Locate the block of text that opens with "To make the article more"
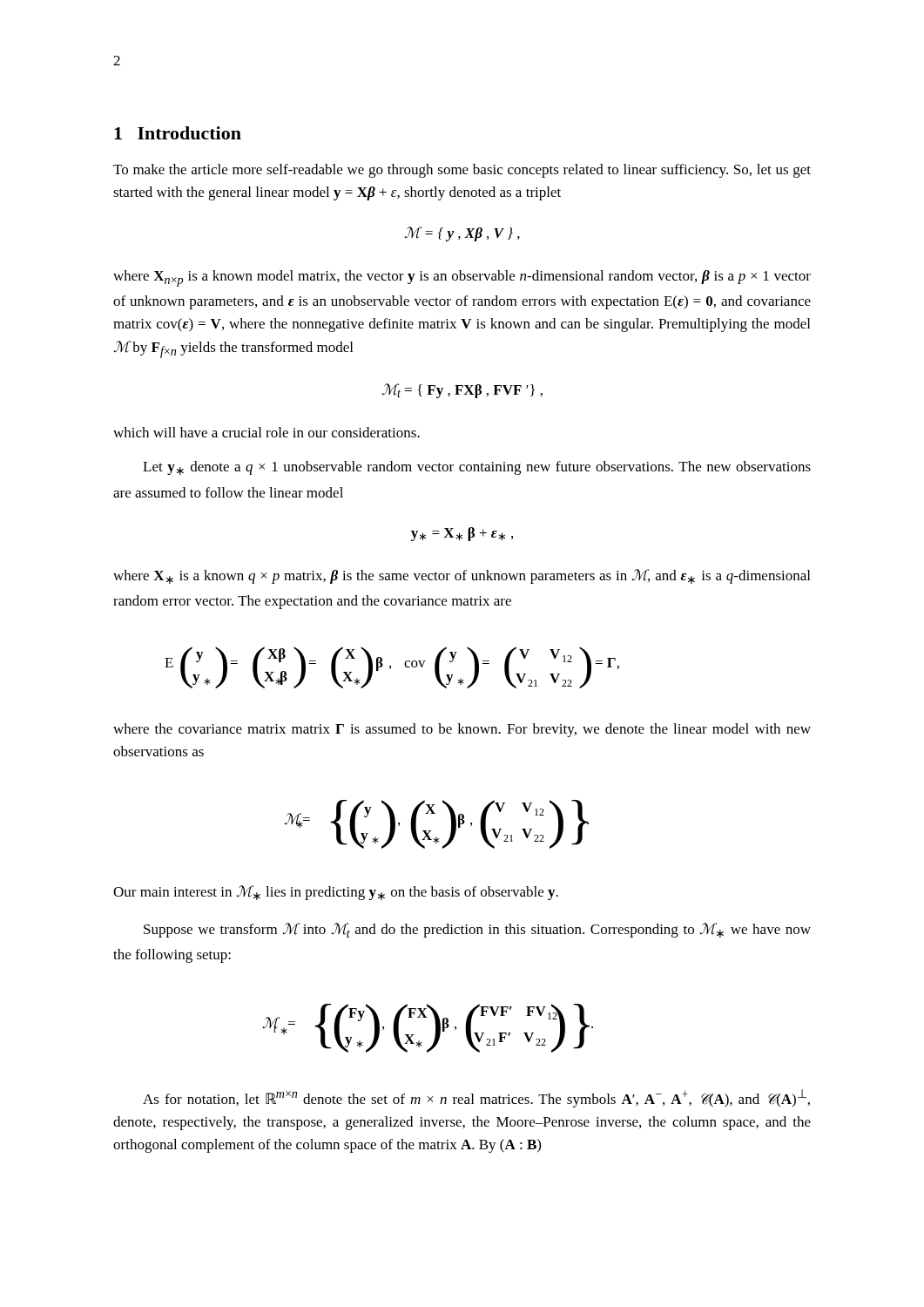Viewport: 924px width, 1307px height. 462,182
